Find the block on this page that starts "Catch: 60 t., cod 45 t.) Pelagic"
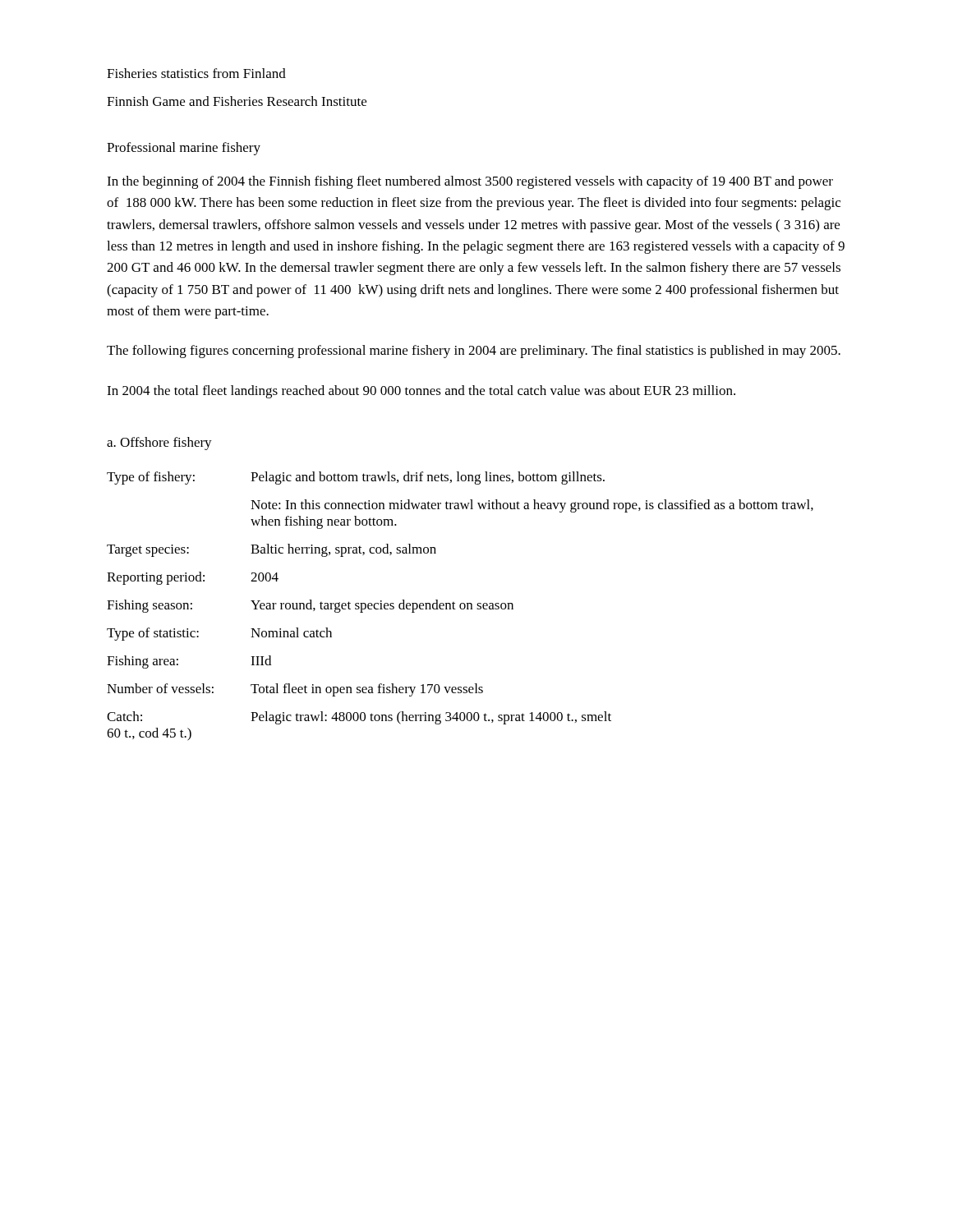This screenshot has width=953, height=1232. pos(476,725)
